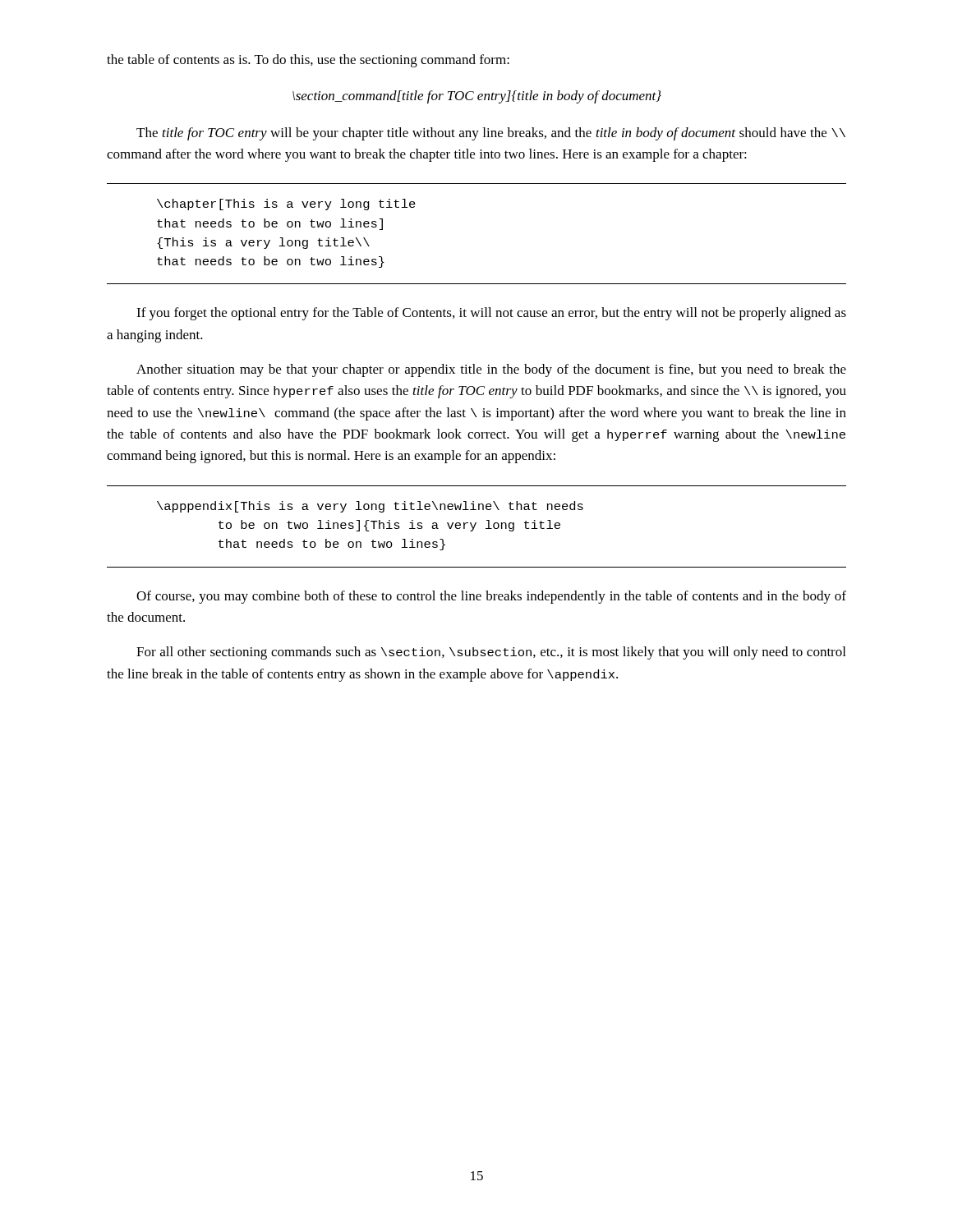Navigate to the text block starting "the table of contents"

pos(476,60)
